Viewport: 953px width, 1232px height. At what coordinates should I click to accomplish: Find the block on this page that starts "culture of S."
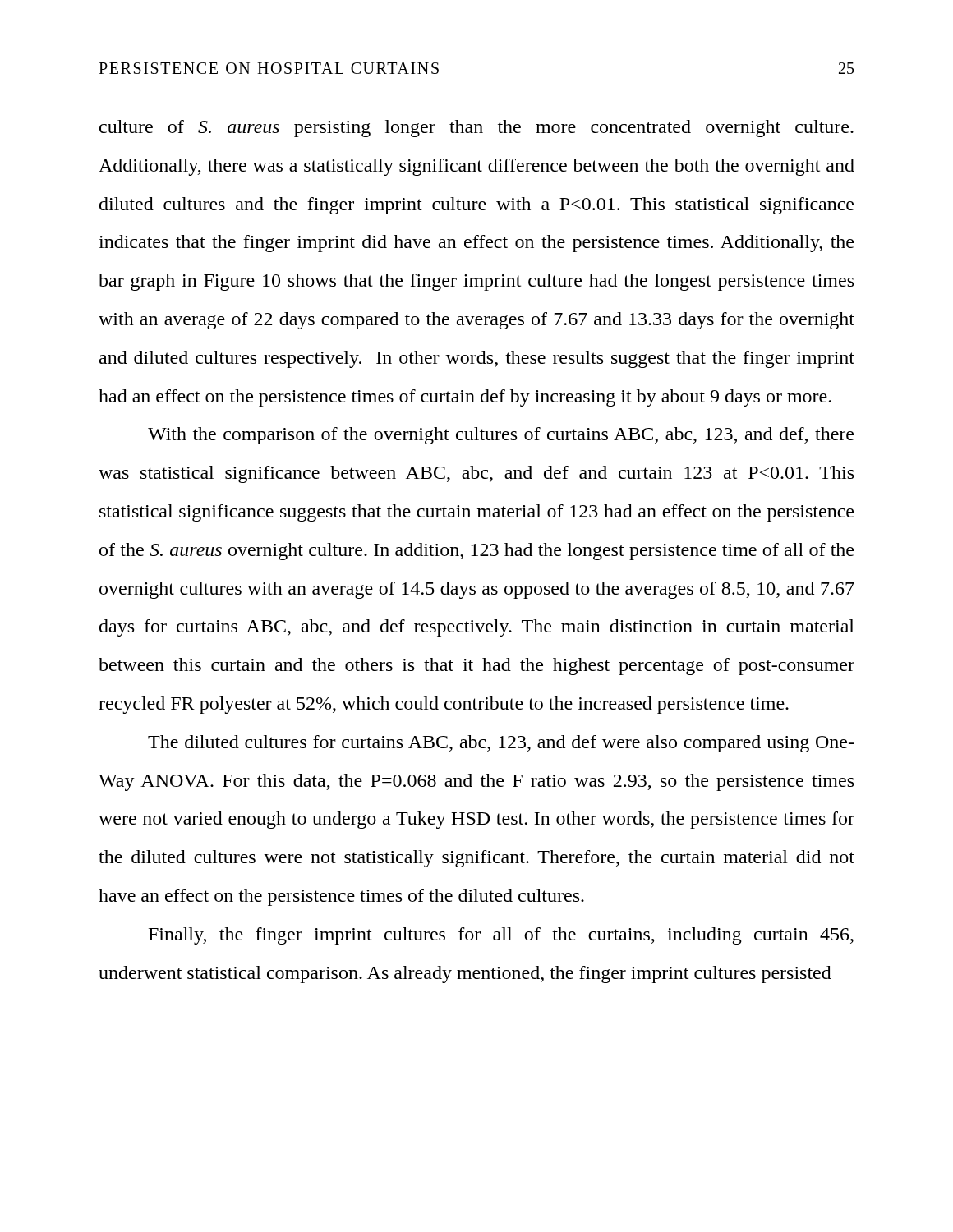pos(476,129)
